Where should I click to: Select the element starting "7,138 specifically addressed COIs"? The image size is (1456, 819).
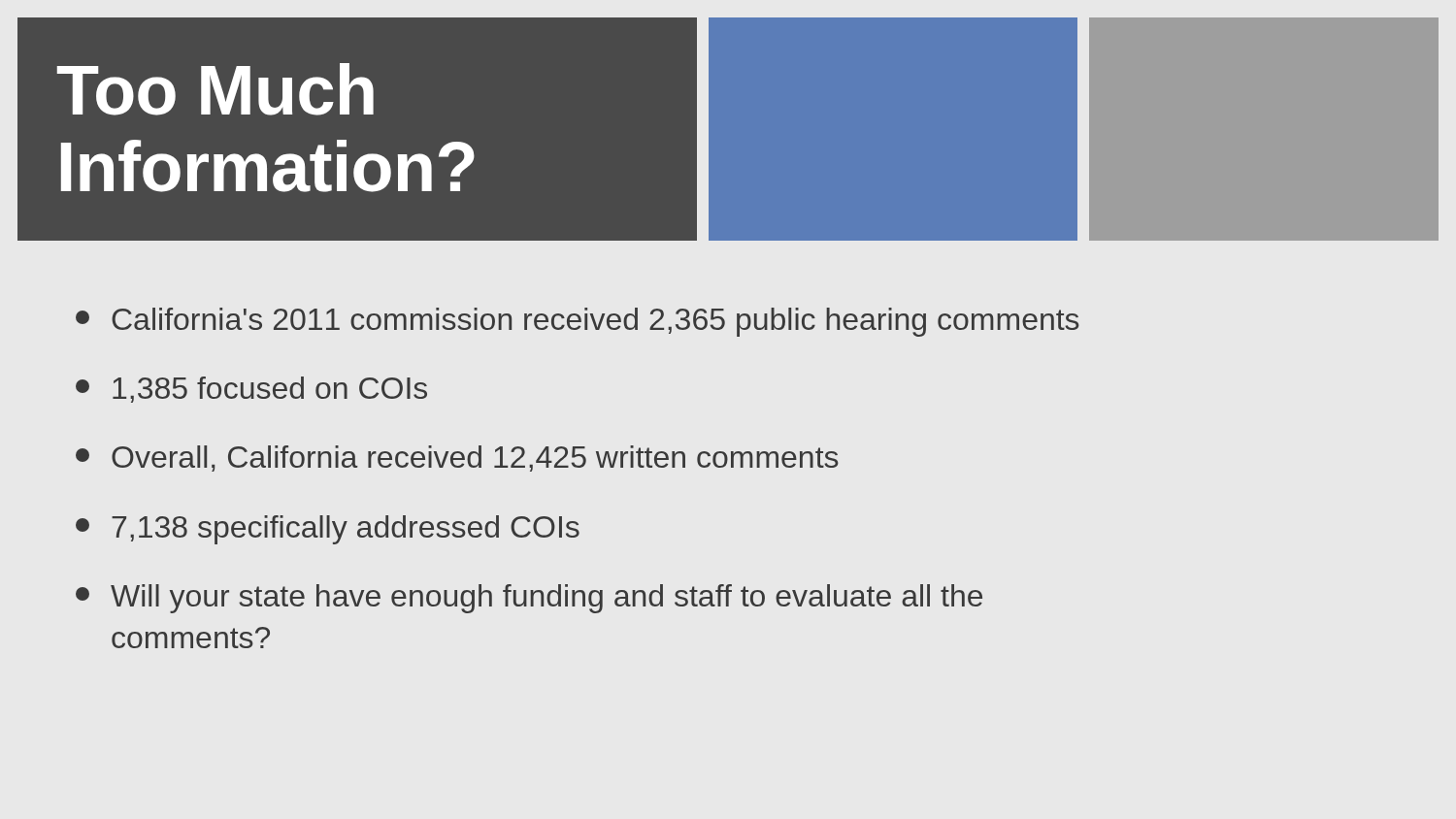[x=328, y=530]
